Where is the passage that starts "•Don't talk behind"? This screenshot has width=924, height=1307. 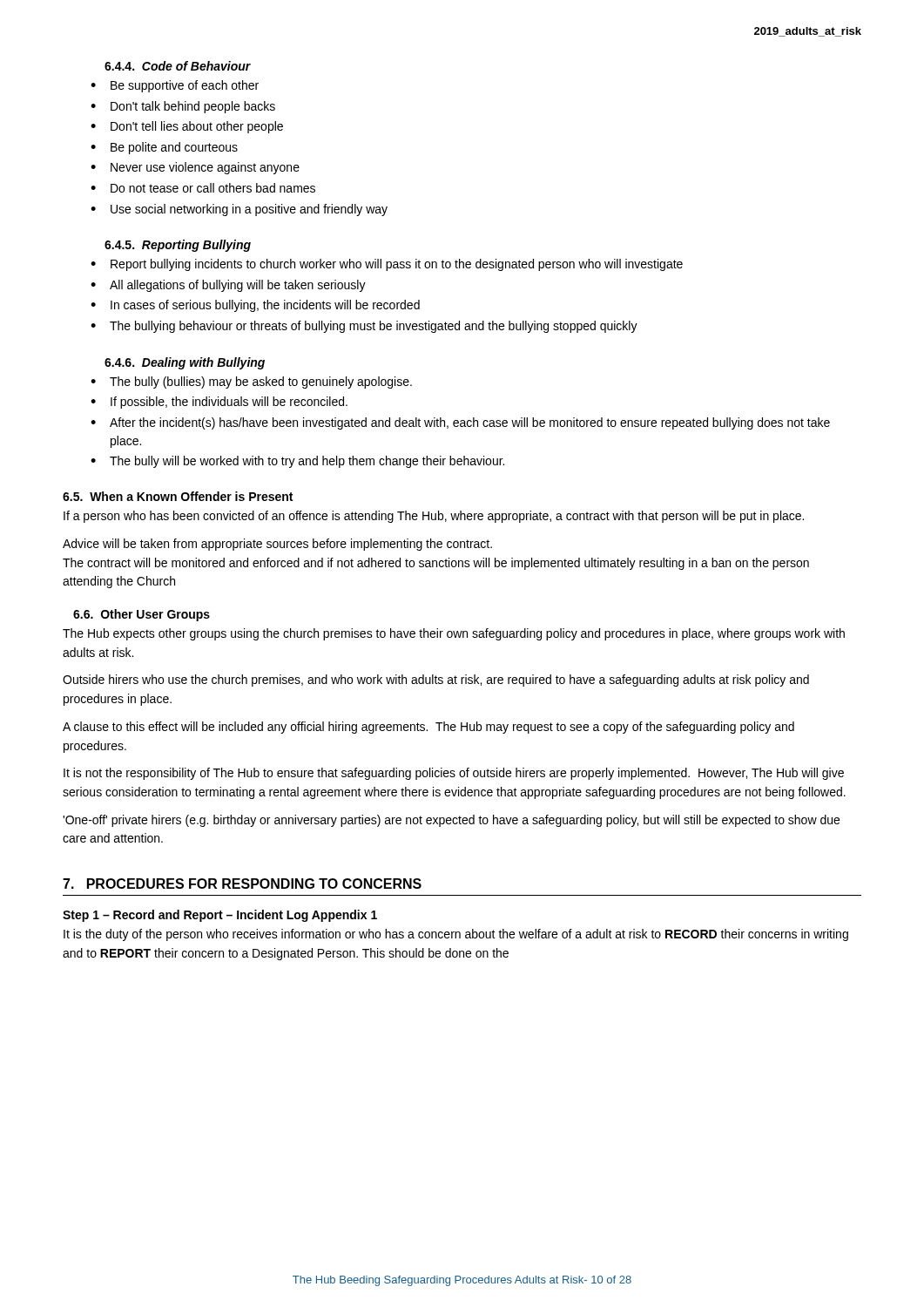tap(183, 107)
